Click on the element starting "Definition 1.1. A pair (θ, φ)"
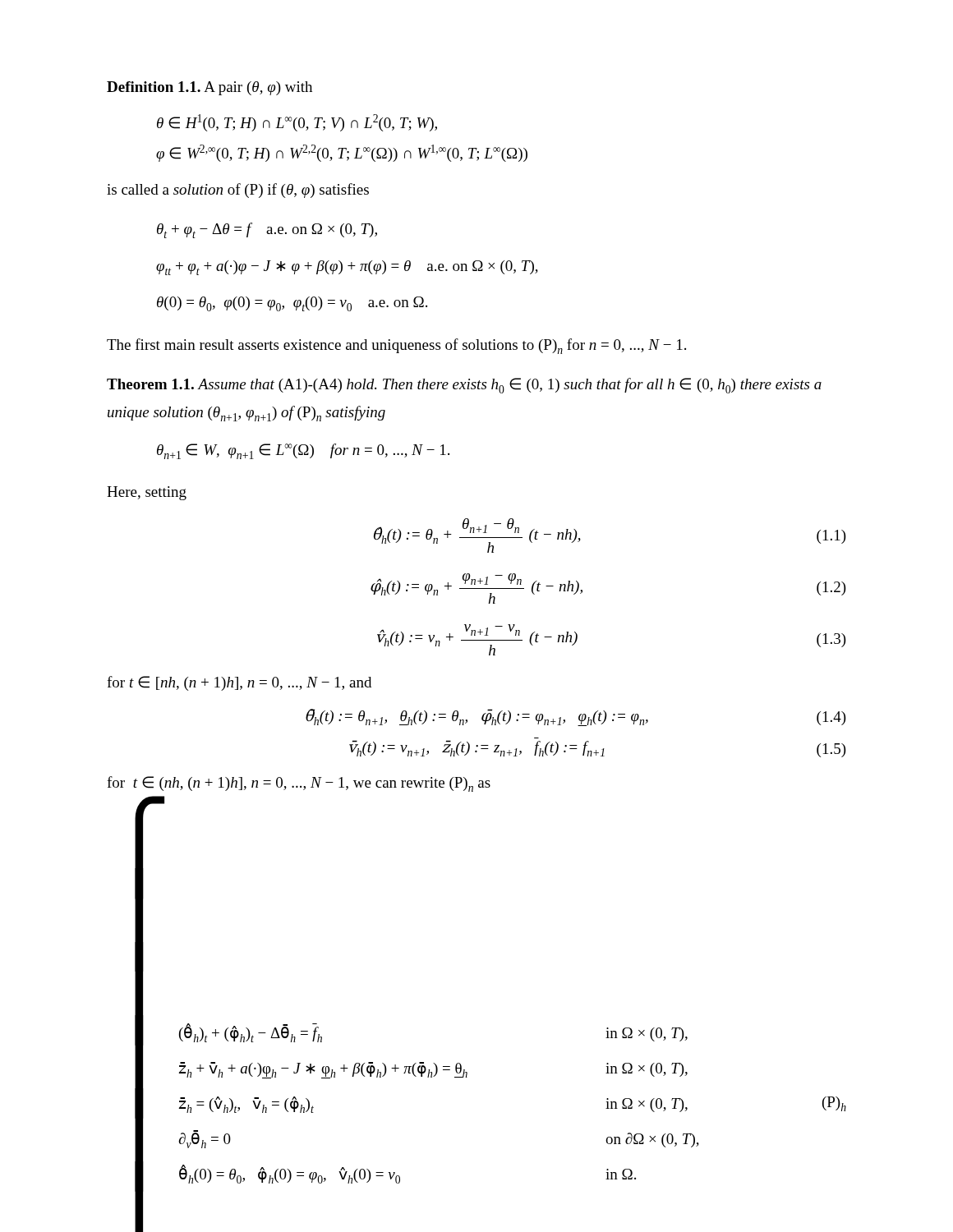Screen dimensions: 1232x953 pos(209,88)
